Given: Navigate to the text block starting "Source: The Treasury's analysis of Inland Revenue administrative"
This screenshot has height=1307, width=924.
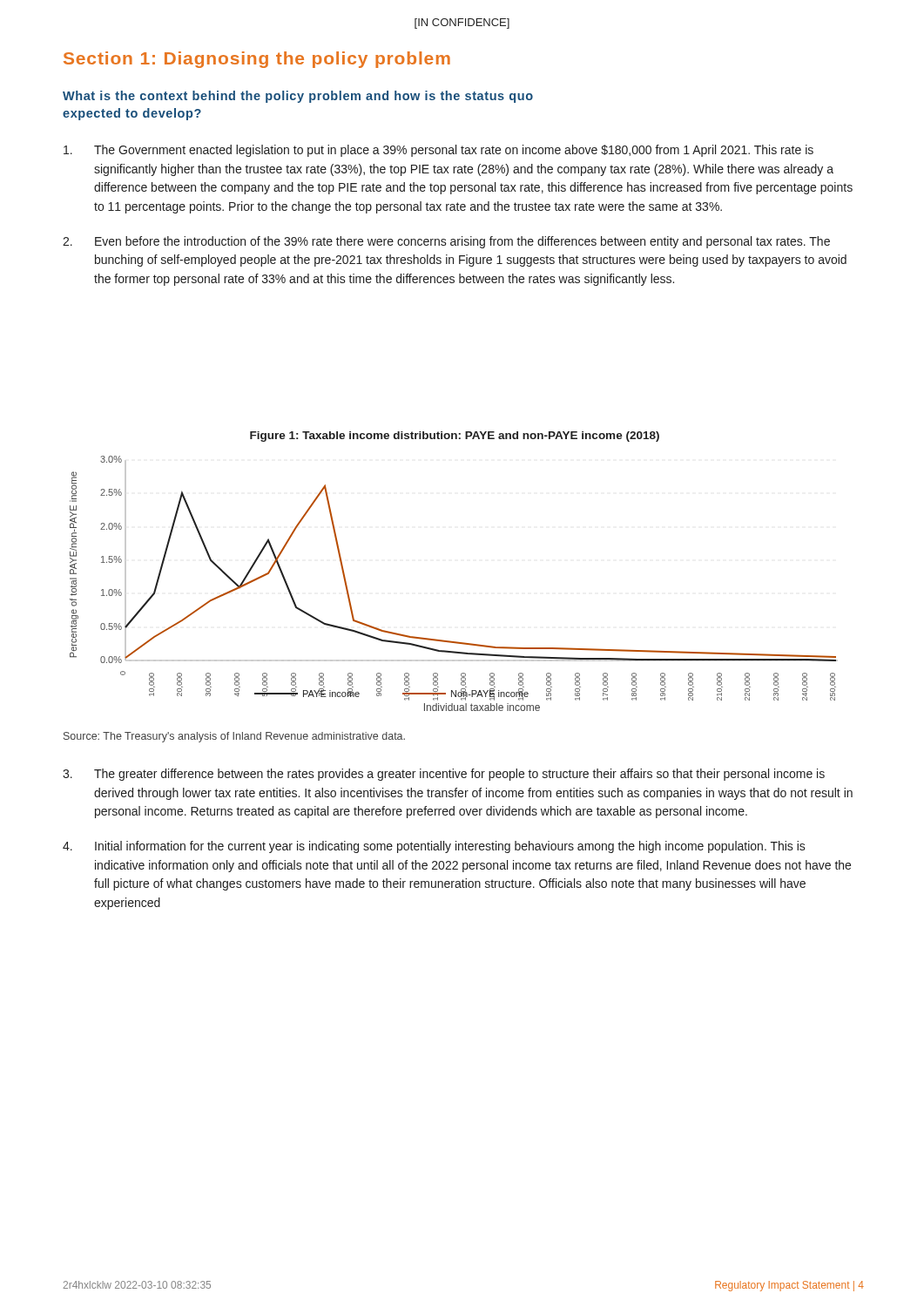Looking at the screenshot, I should tap(234, 736).
